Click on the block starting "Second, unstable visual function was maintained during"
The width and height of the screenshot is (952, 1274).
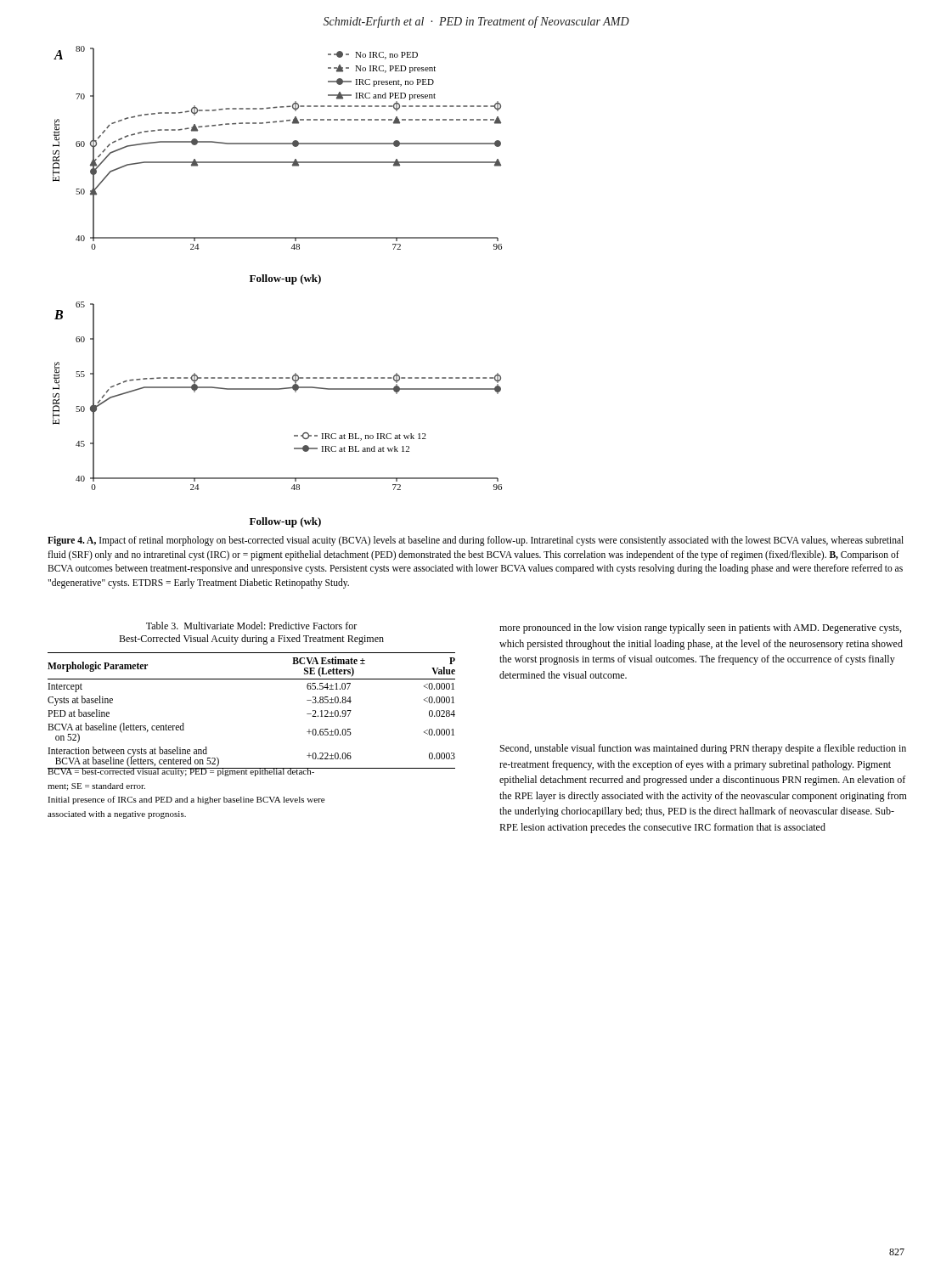[703, 788]
